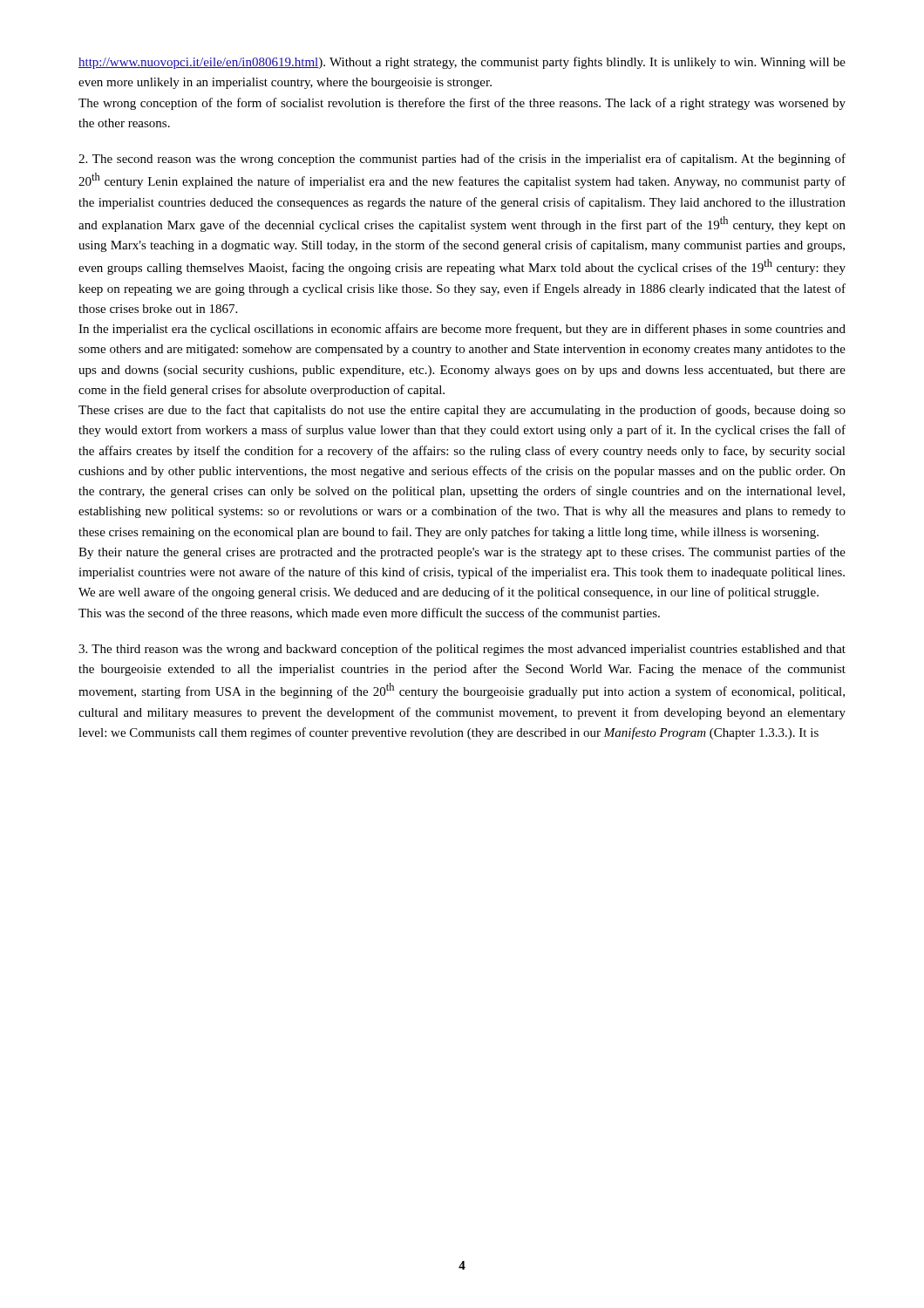Find the text block containing "This was the second of"
The height and width of the screenshot is (1308, 924).
pyautogui.click(x=370, y=613)
